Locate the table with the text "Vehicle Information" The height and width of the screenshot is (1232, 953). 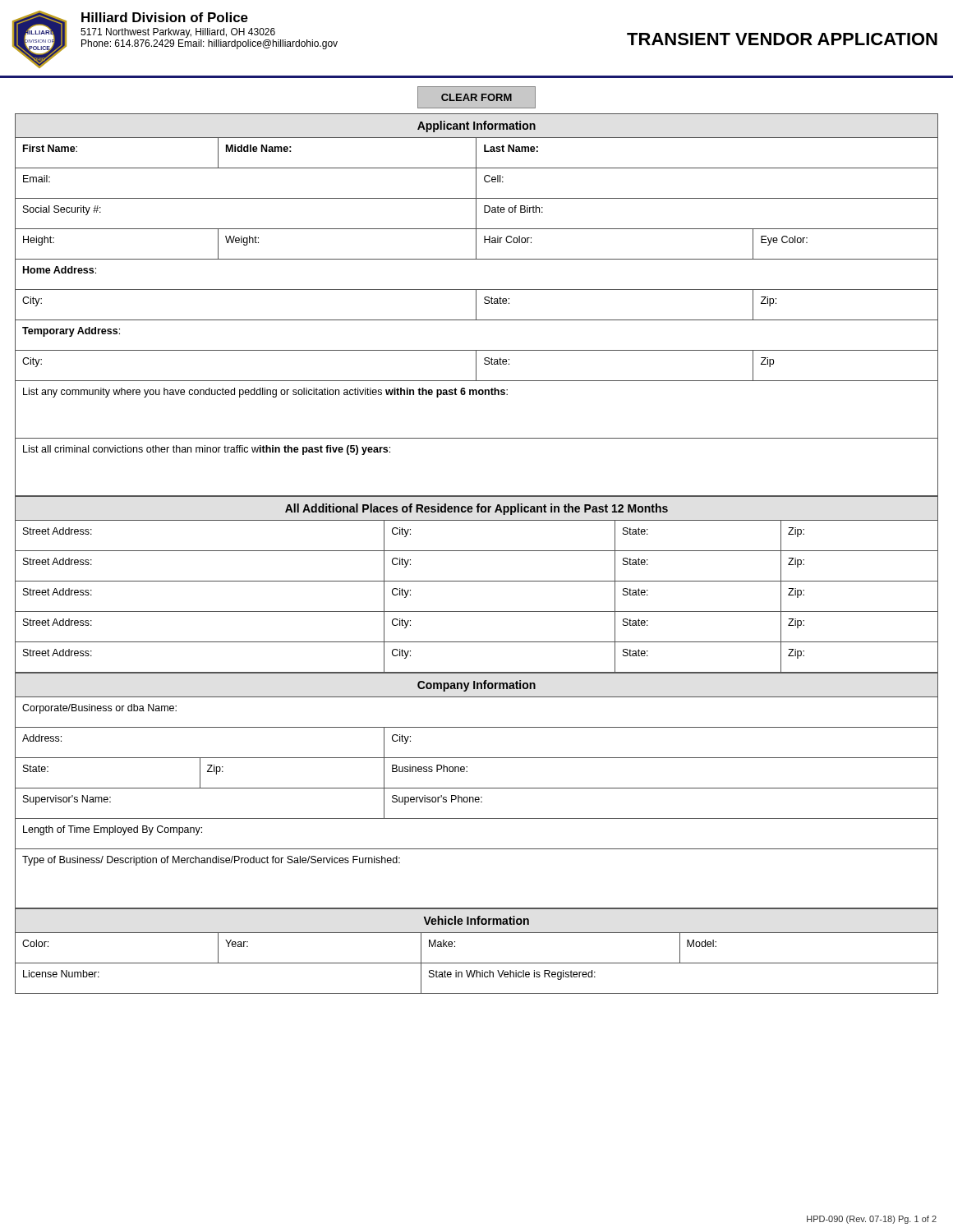click(476, 951)
